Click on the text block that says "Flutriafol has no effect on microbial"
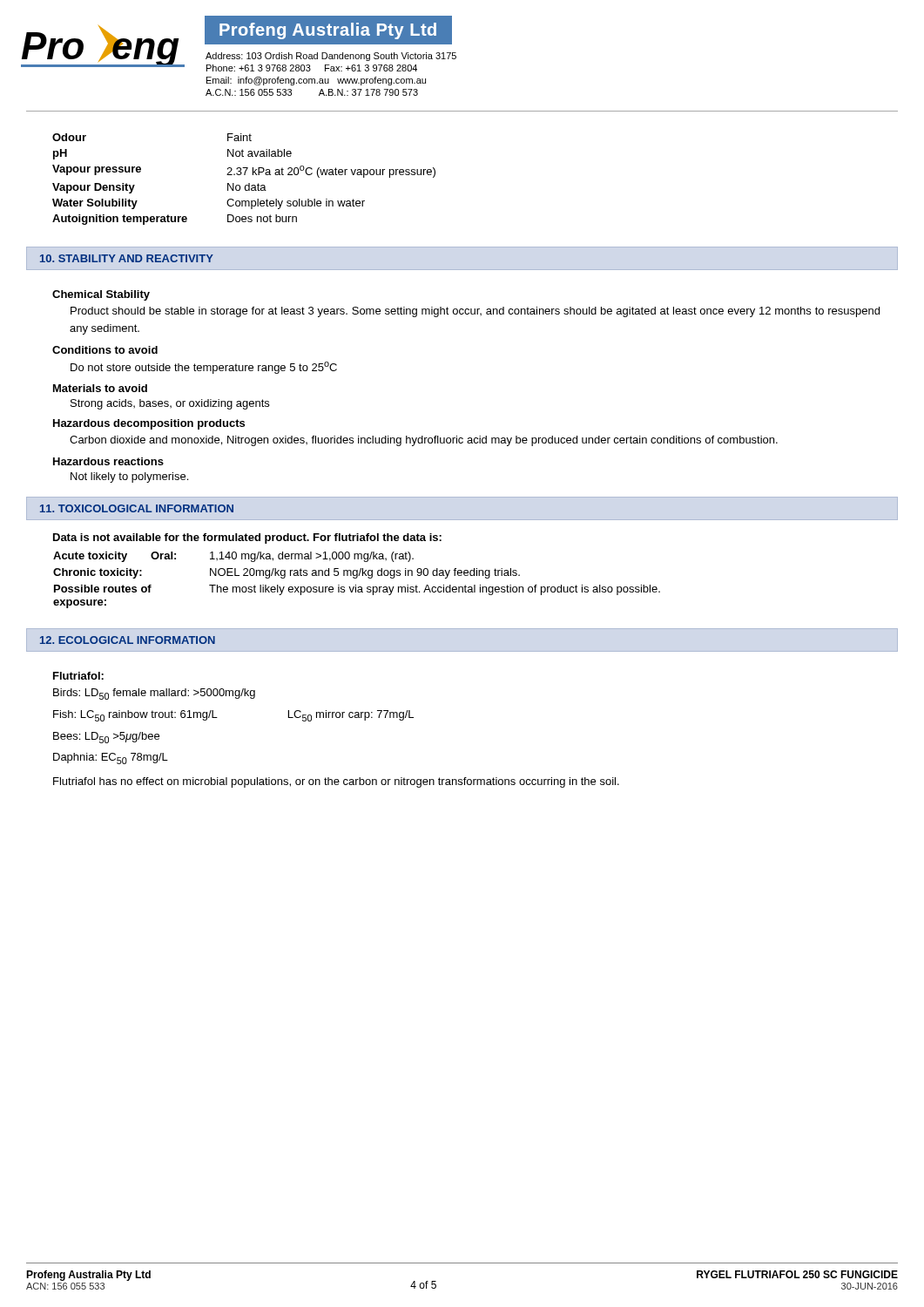 point(336,781)
